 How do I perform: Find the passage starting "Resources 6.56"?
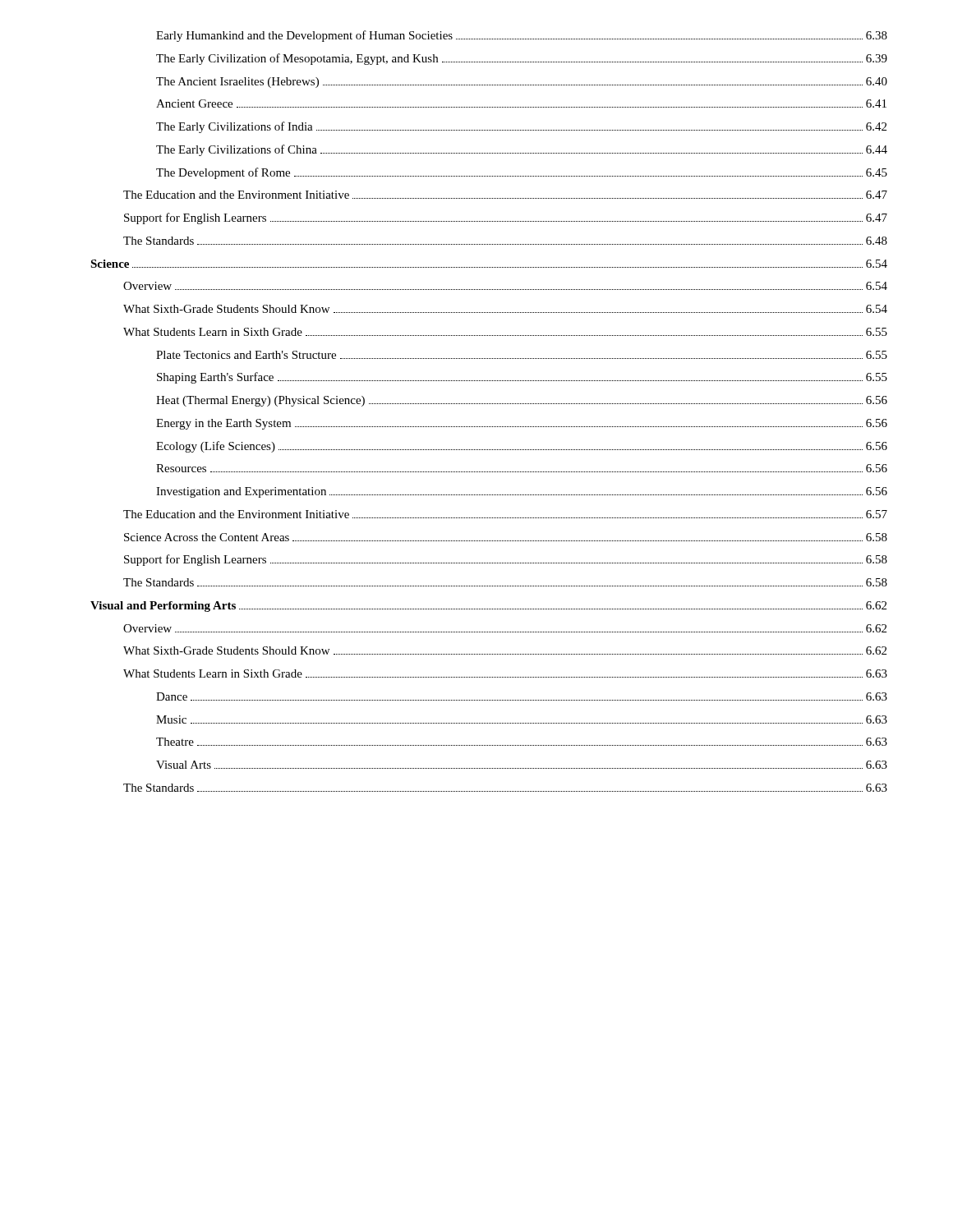tap(522, 469)
